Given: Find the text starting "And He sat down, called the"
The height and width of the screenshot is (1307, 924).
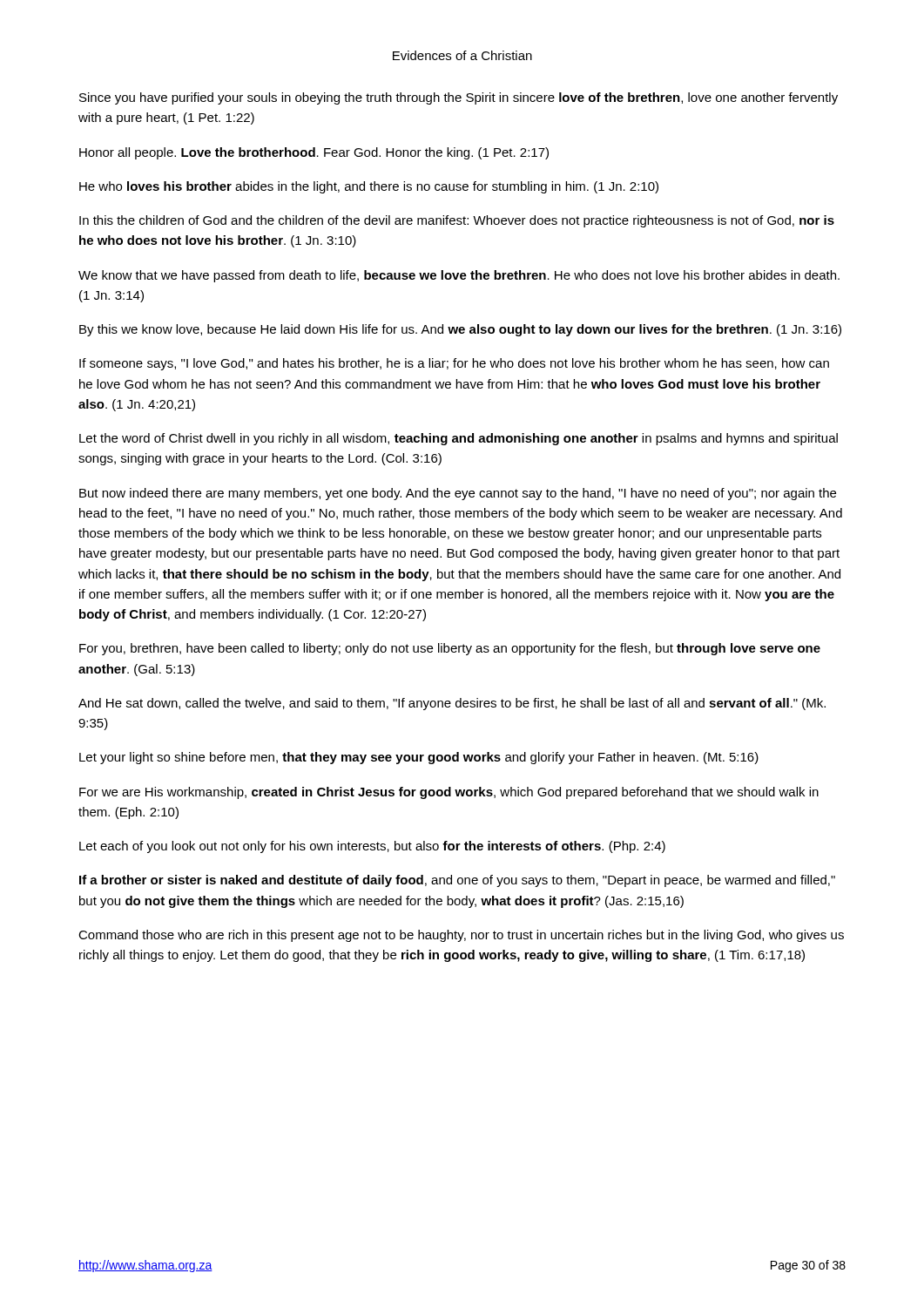Looking at the screenshot, I should tap(453, 713).
